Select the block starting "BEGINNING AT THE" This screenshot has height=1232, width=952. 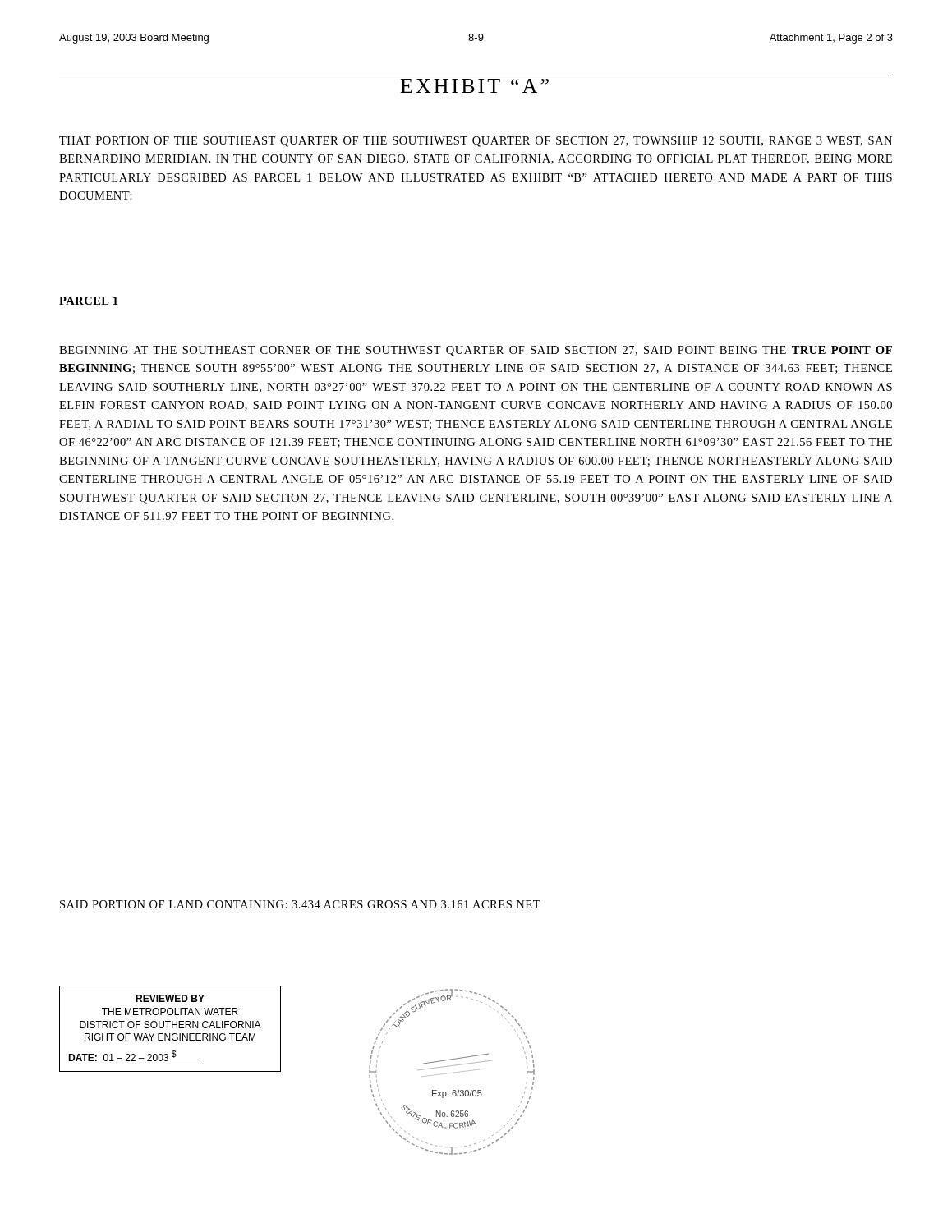pos(476,433)
